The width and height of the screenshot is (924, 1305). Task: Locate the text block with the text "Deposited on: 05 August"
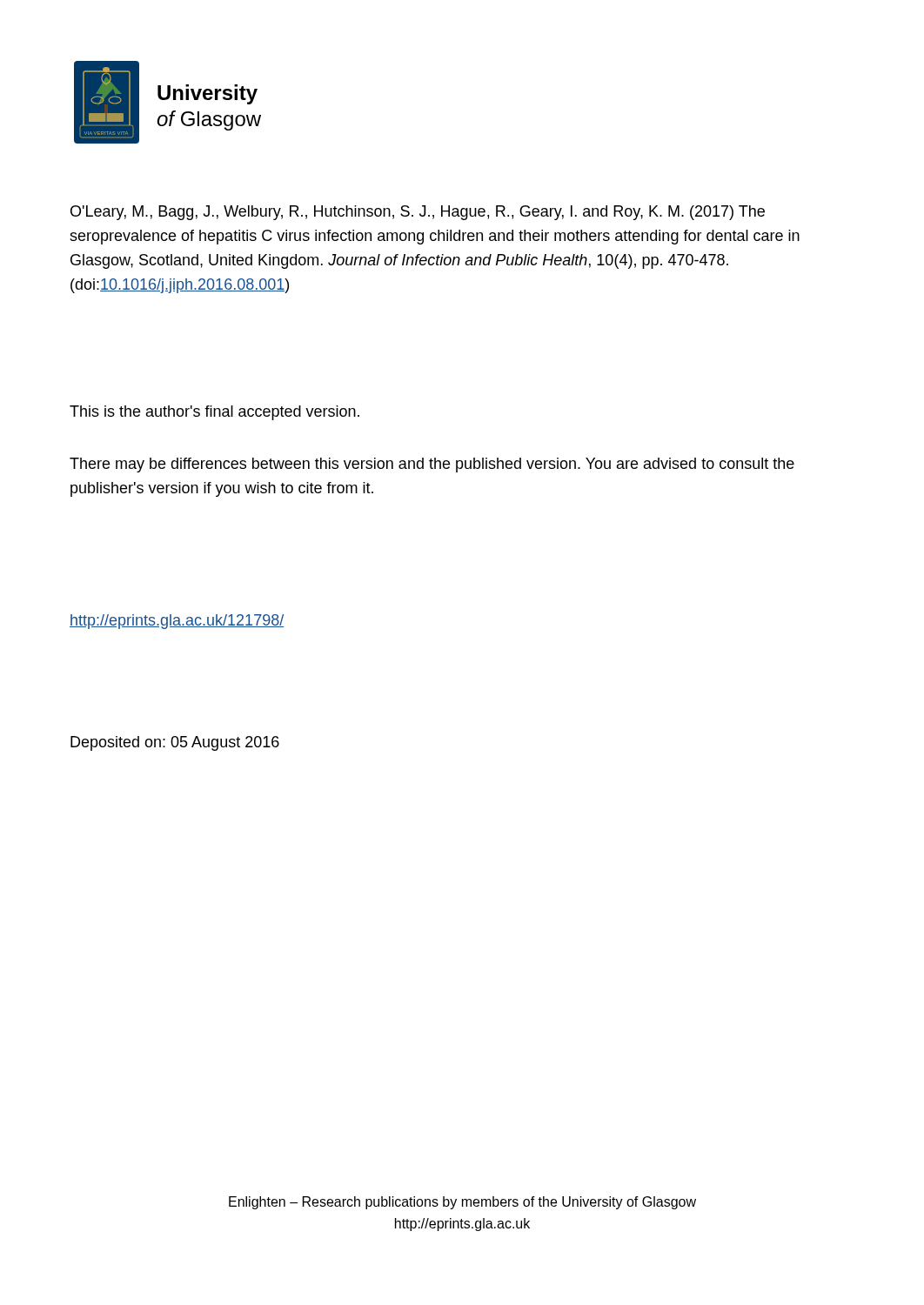tap(175, 742)
